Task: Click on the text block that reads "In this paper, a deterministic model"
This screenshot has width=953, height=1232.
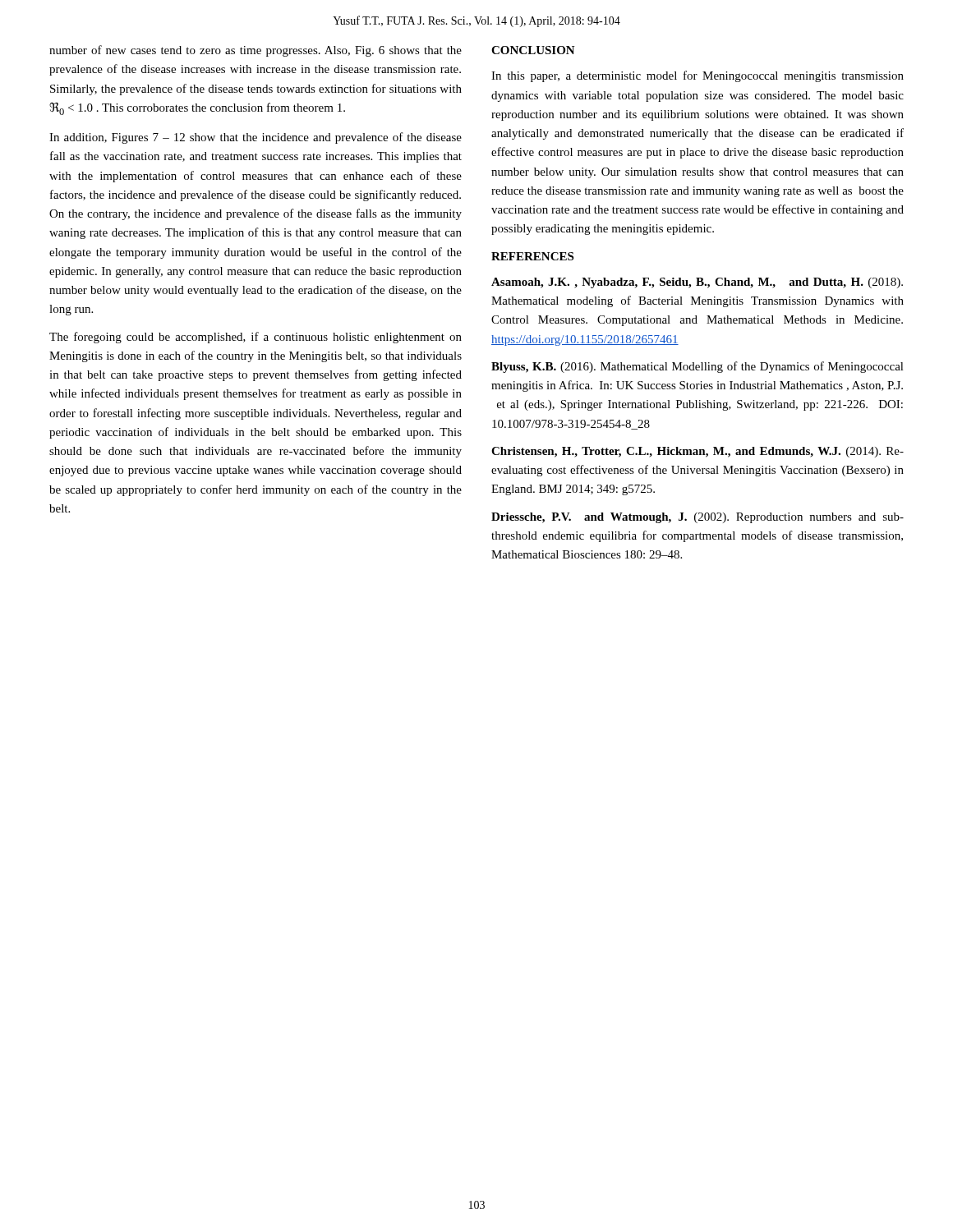Action: 698,153
